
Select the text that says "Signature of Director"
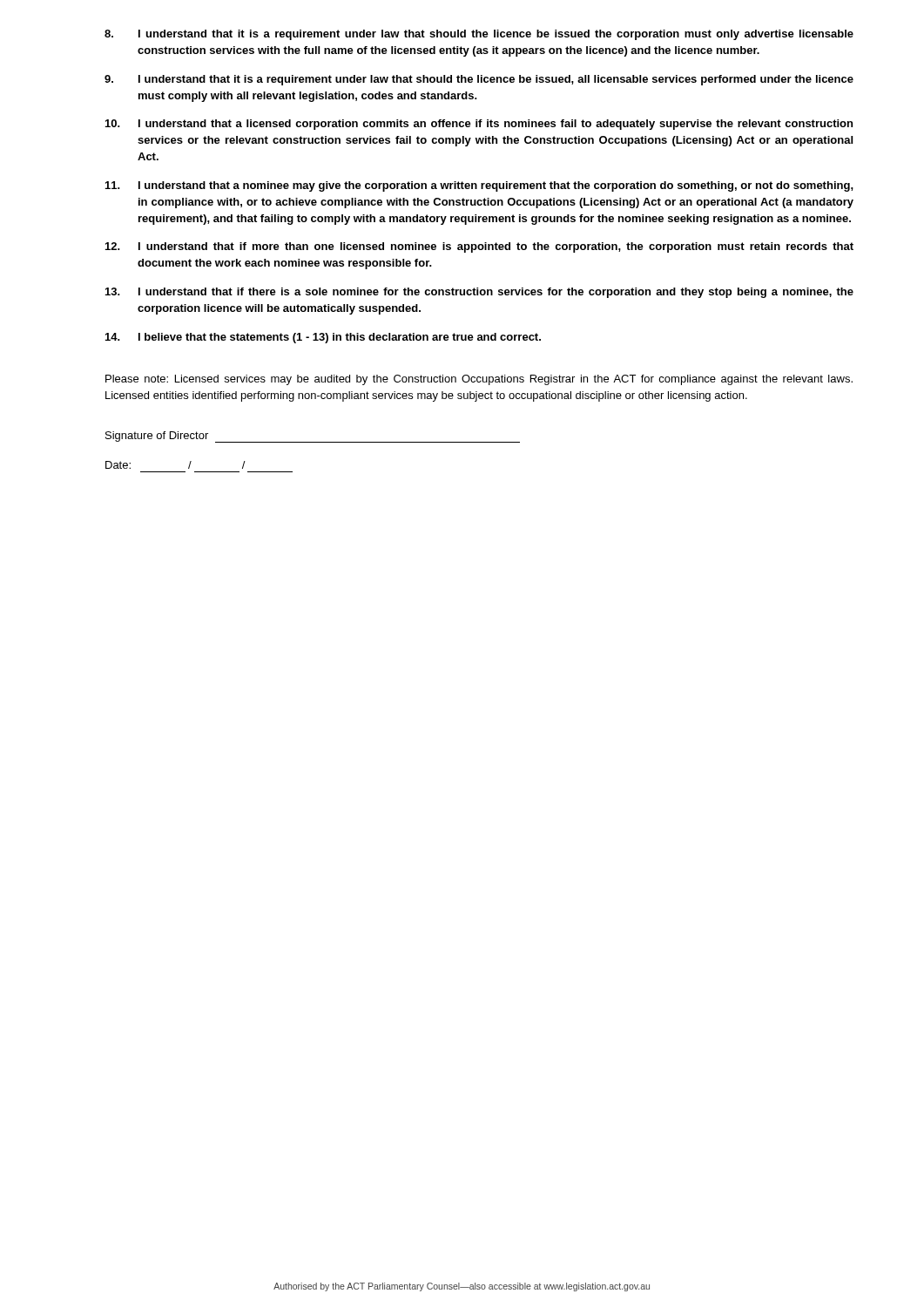312,435
